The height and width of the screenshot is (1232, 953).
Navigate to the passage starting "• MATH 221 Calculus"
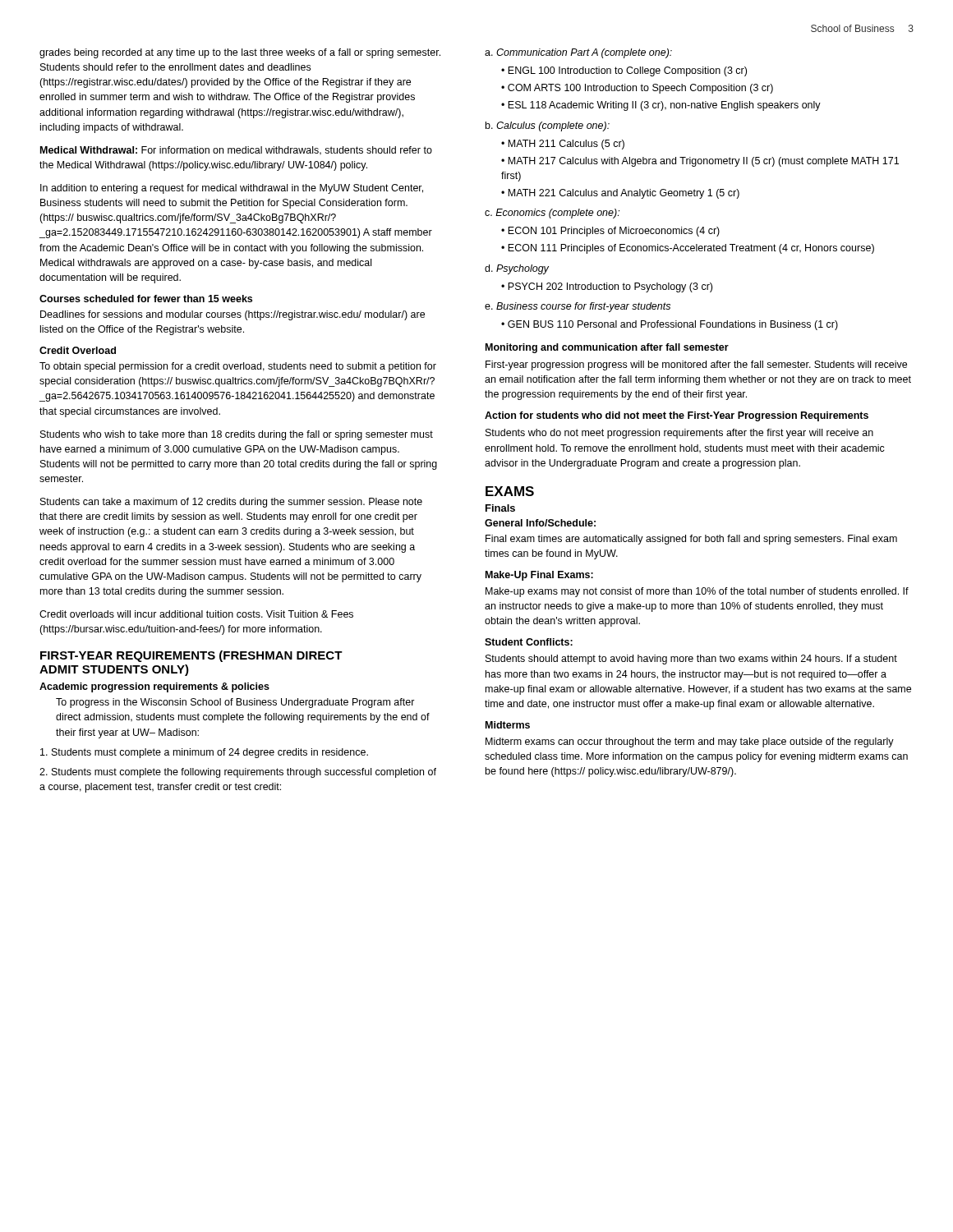pos(620,193)
